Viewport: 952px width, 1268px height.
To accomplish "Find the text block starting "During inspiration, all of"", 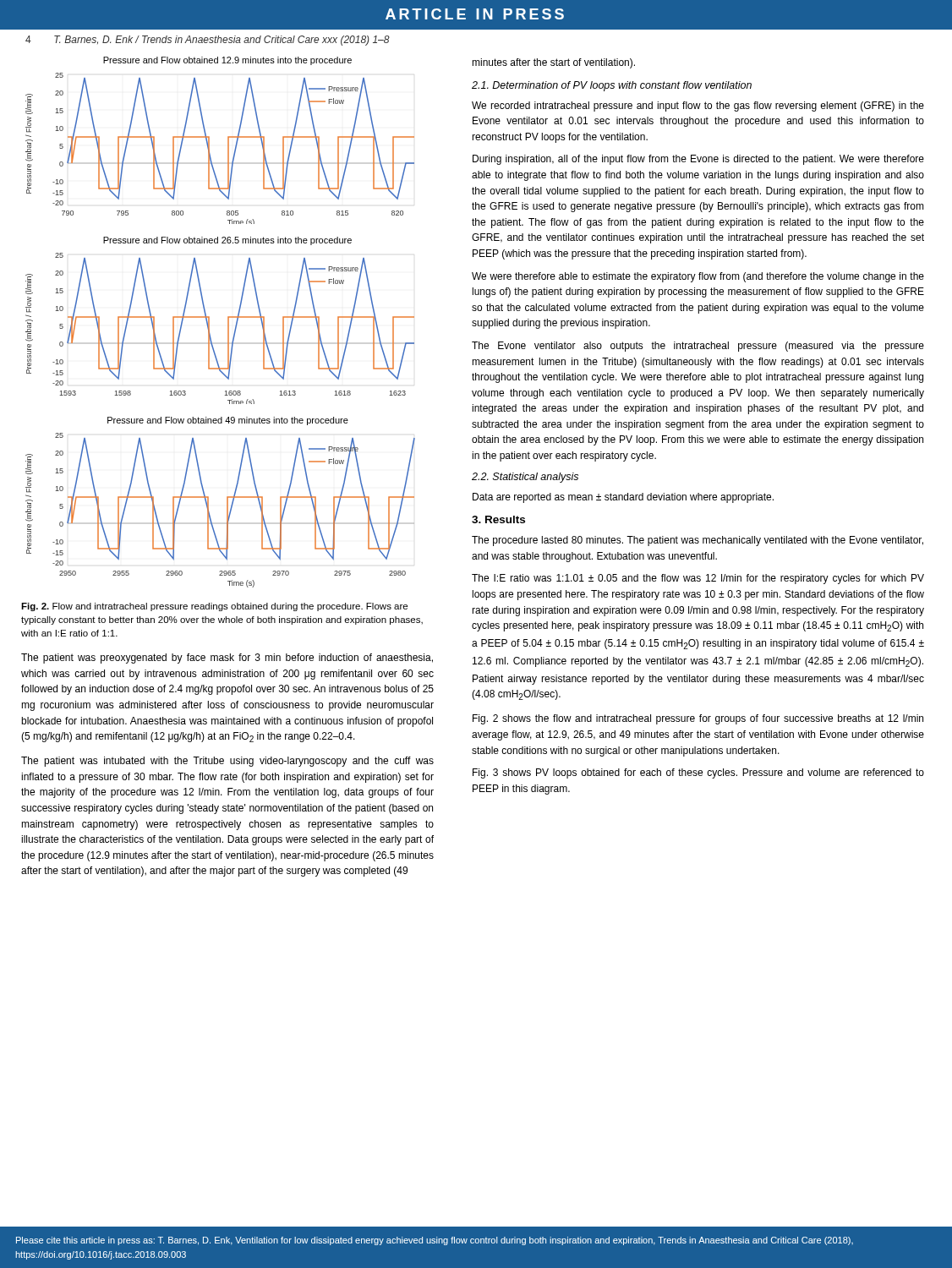I will 698,206.
